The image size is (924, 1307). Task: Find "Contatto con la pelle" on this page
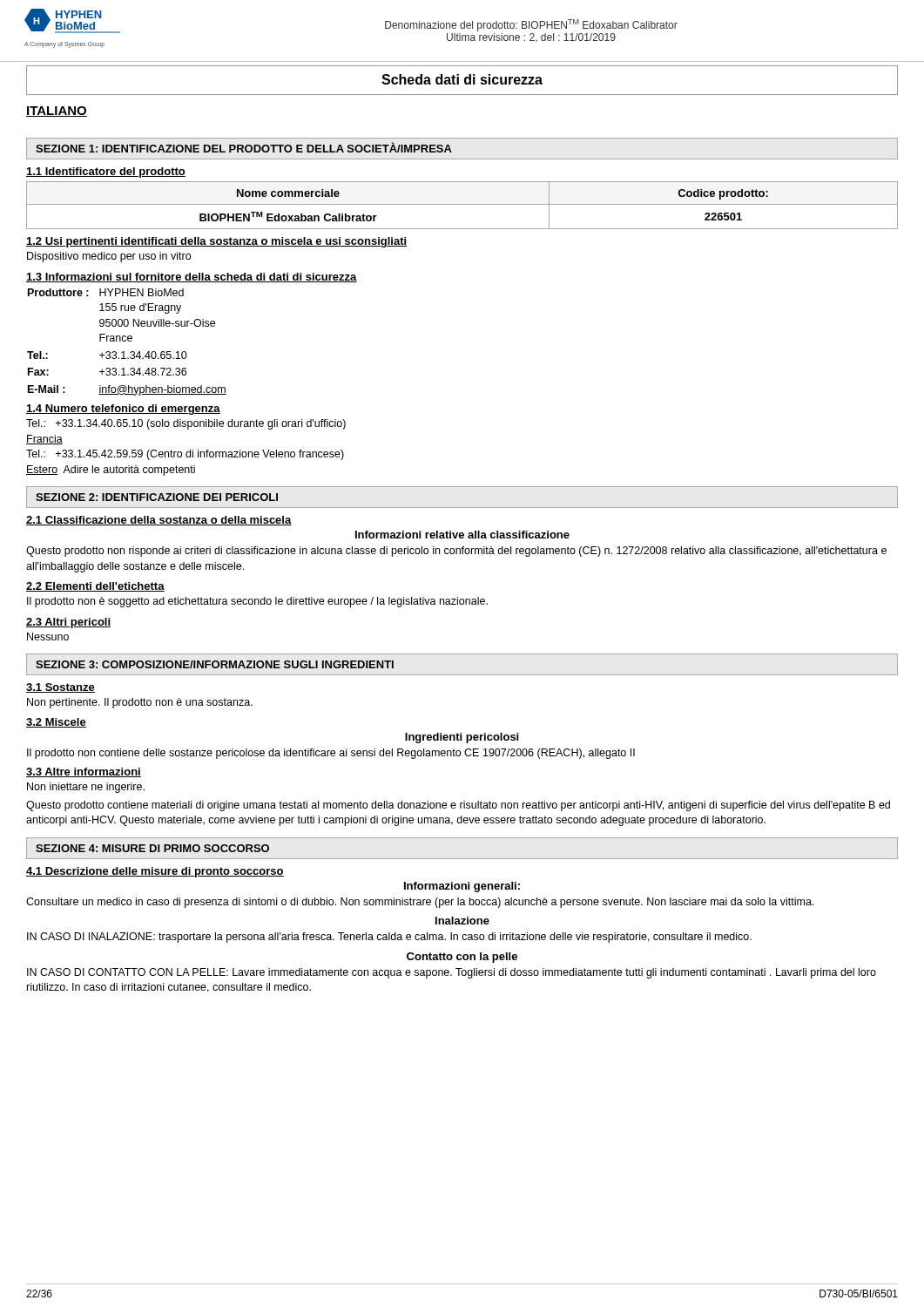click(462, 956)
